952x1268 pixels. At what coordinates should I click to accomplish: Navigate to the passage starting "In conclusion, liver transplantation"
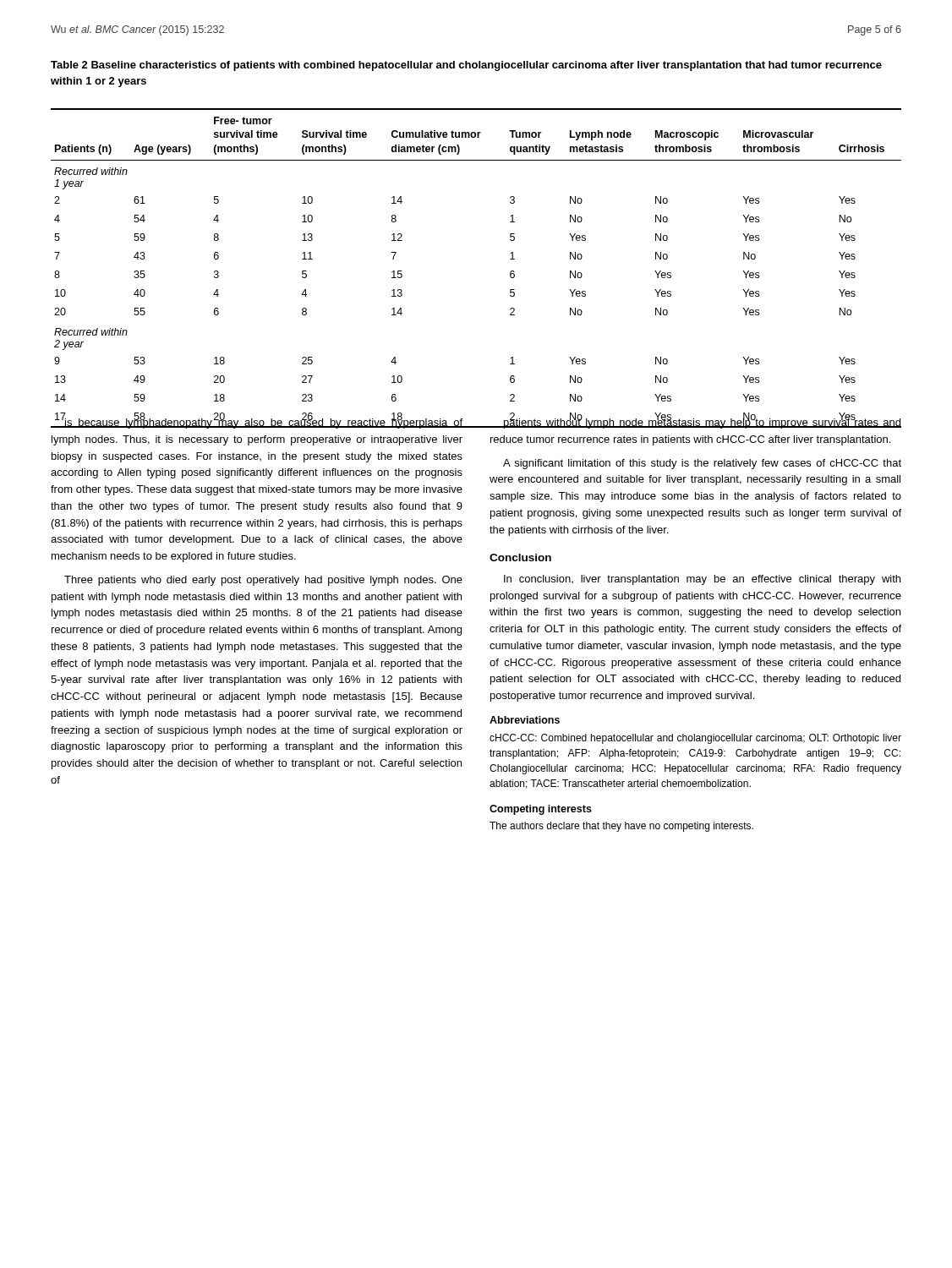[x=695, y=637]
